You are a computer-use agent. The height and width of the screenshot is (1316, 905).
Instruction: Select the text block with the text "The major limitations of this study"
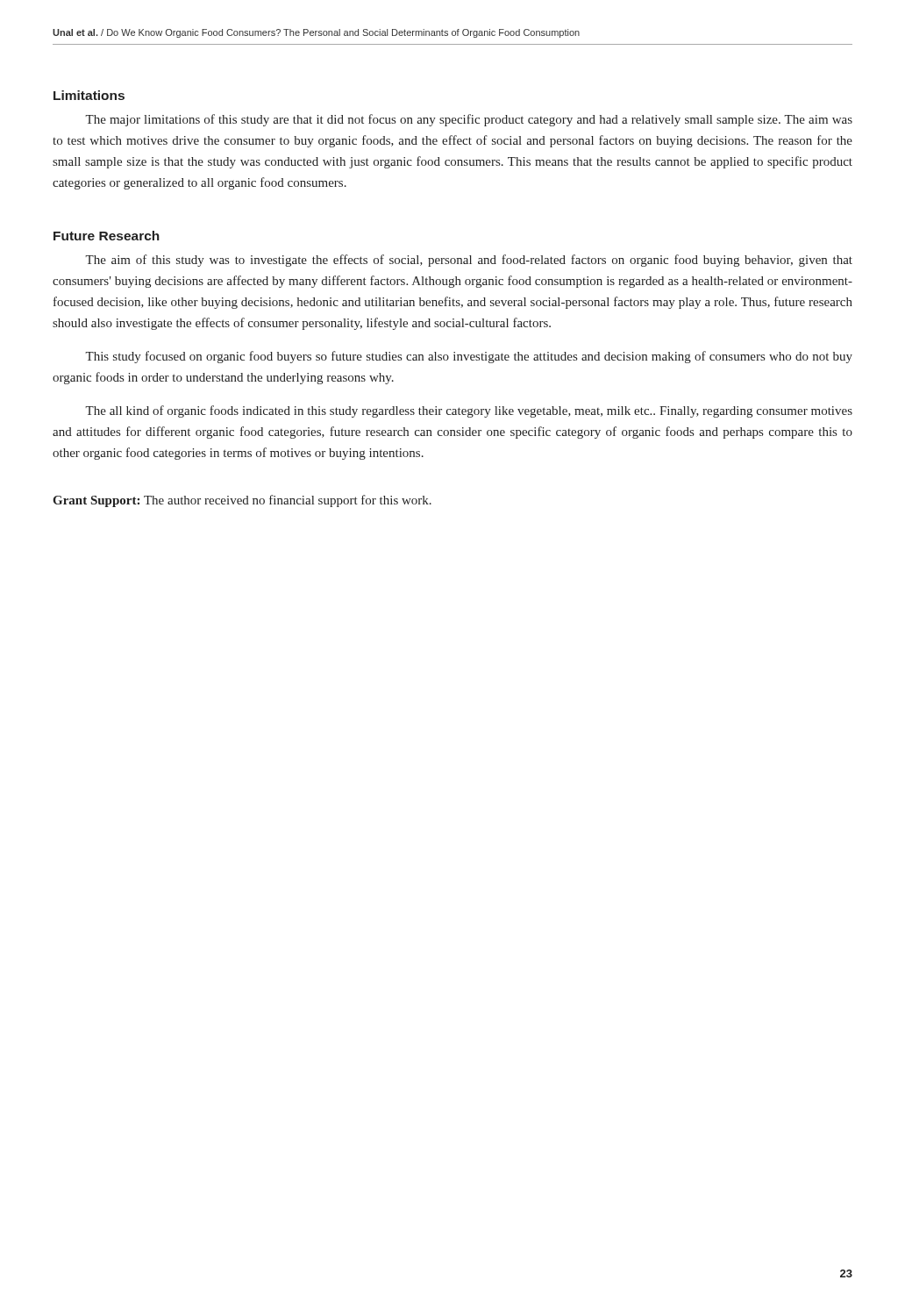(452, 151)
